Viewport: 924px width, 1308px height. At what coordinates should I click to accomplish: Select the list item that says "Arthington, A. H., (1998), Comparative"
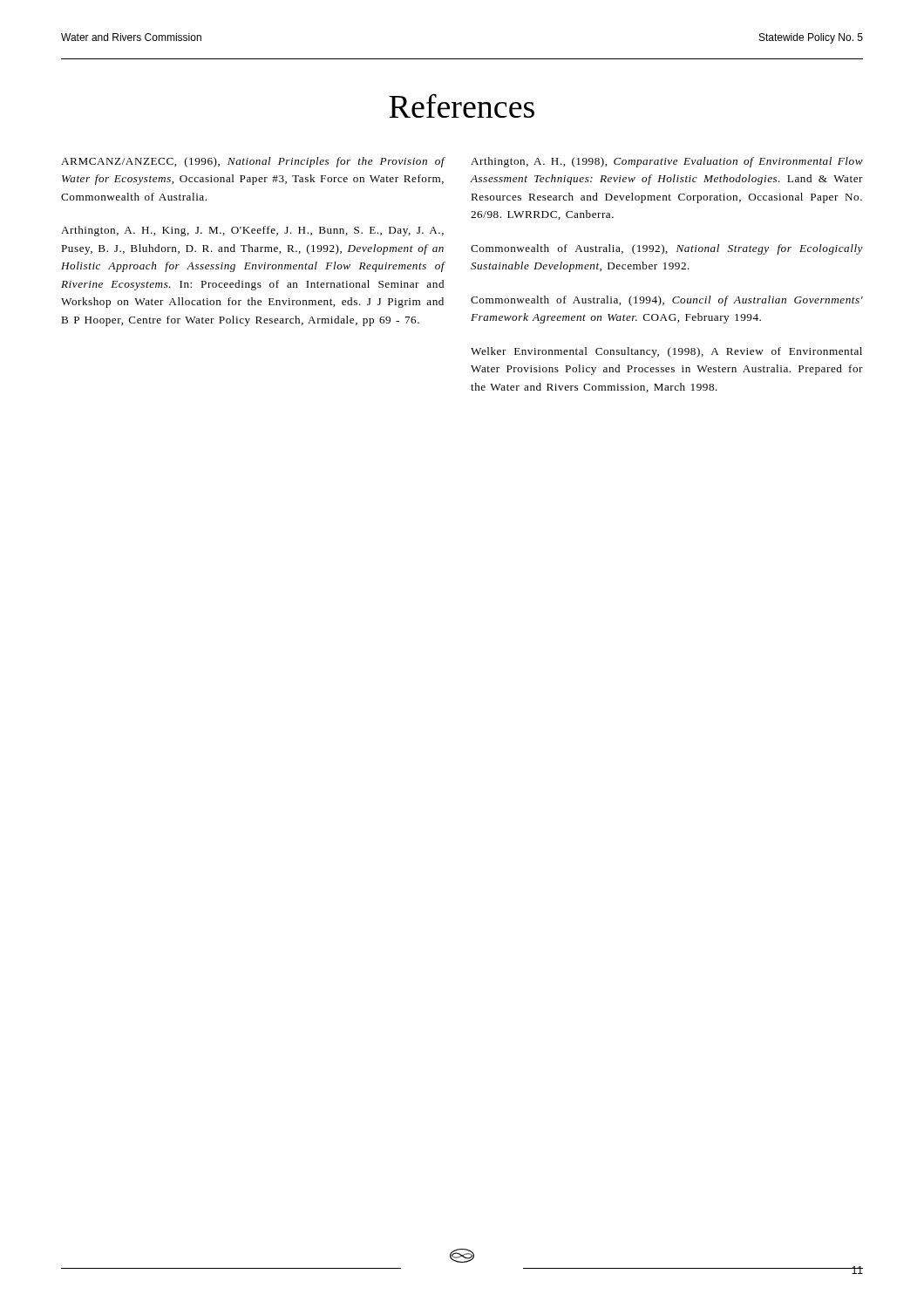667,188
